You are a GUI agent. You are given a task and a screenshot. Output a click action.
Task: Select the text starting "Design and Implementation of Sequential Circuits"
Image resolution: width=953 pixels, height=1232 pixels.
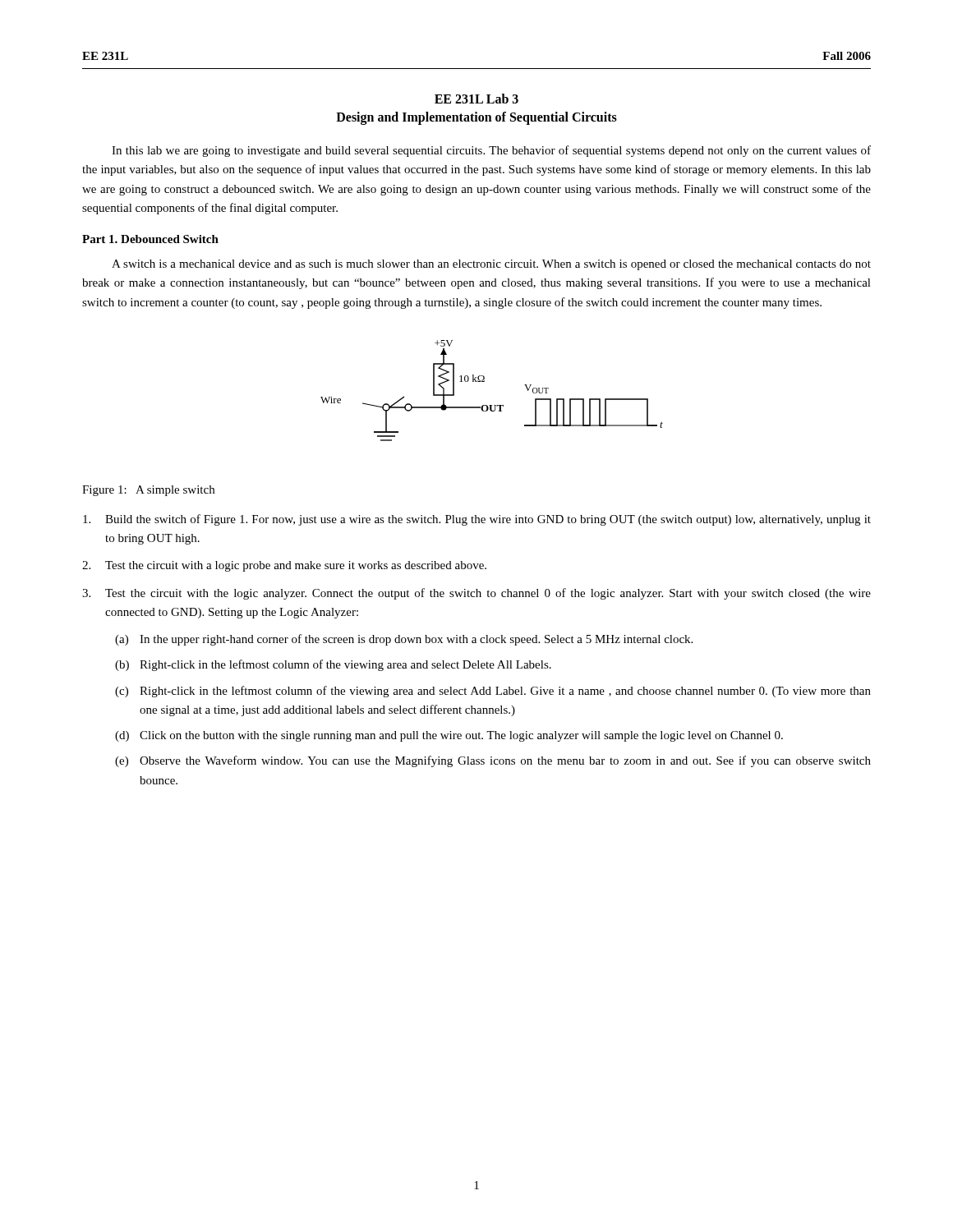476,117
